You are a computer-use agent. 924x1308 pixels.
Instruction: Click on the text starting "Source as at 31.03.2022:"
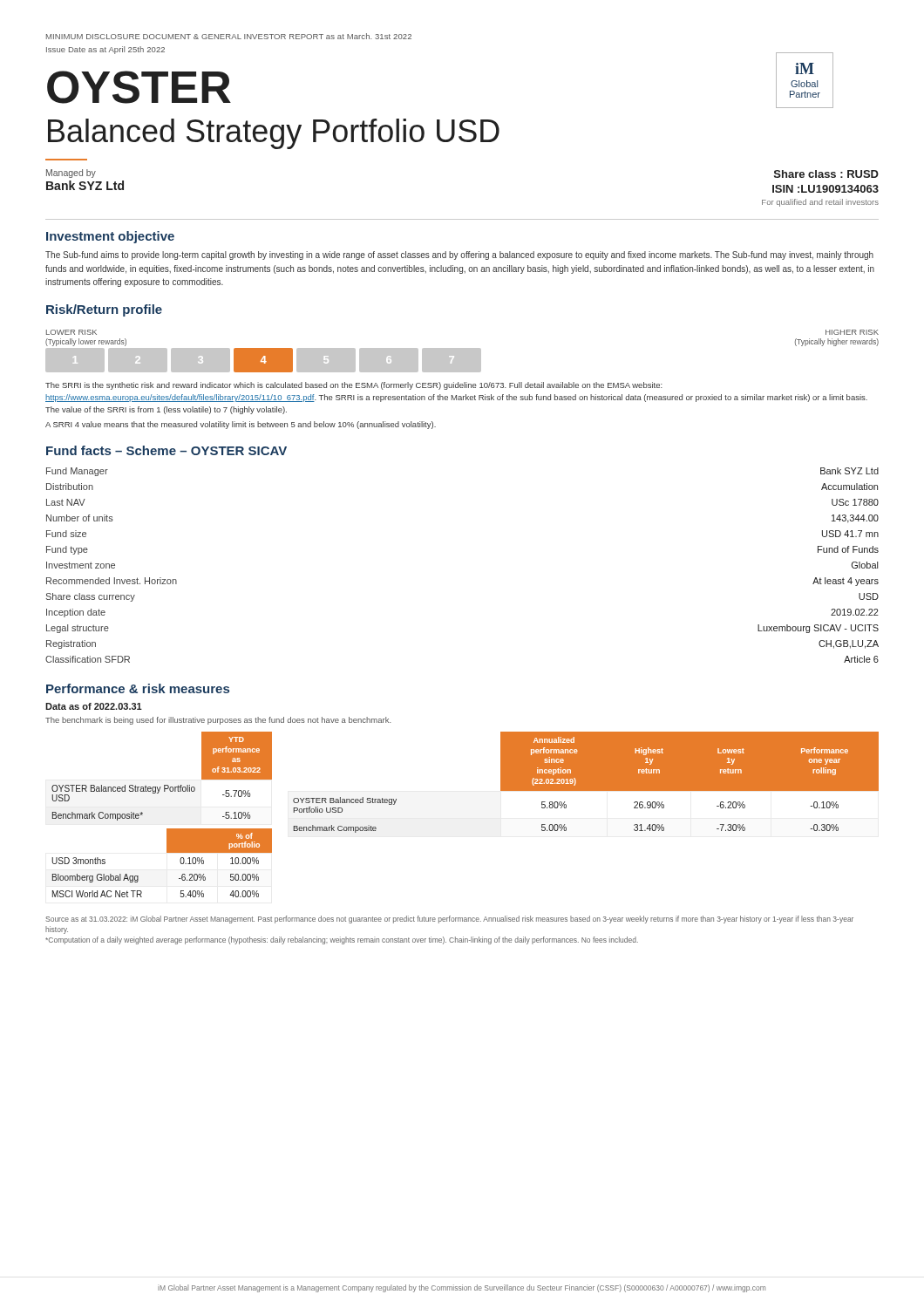tap(450, 930)
